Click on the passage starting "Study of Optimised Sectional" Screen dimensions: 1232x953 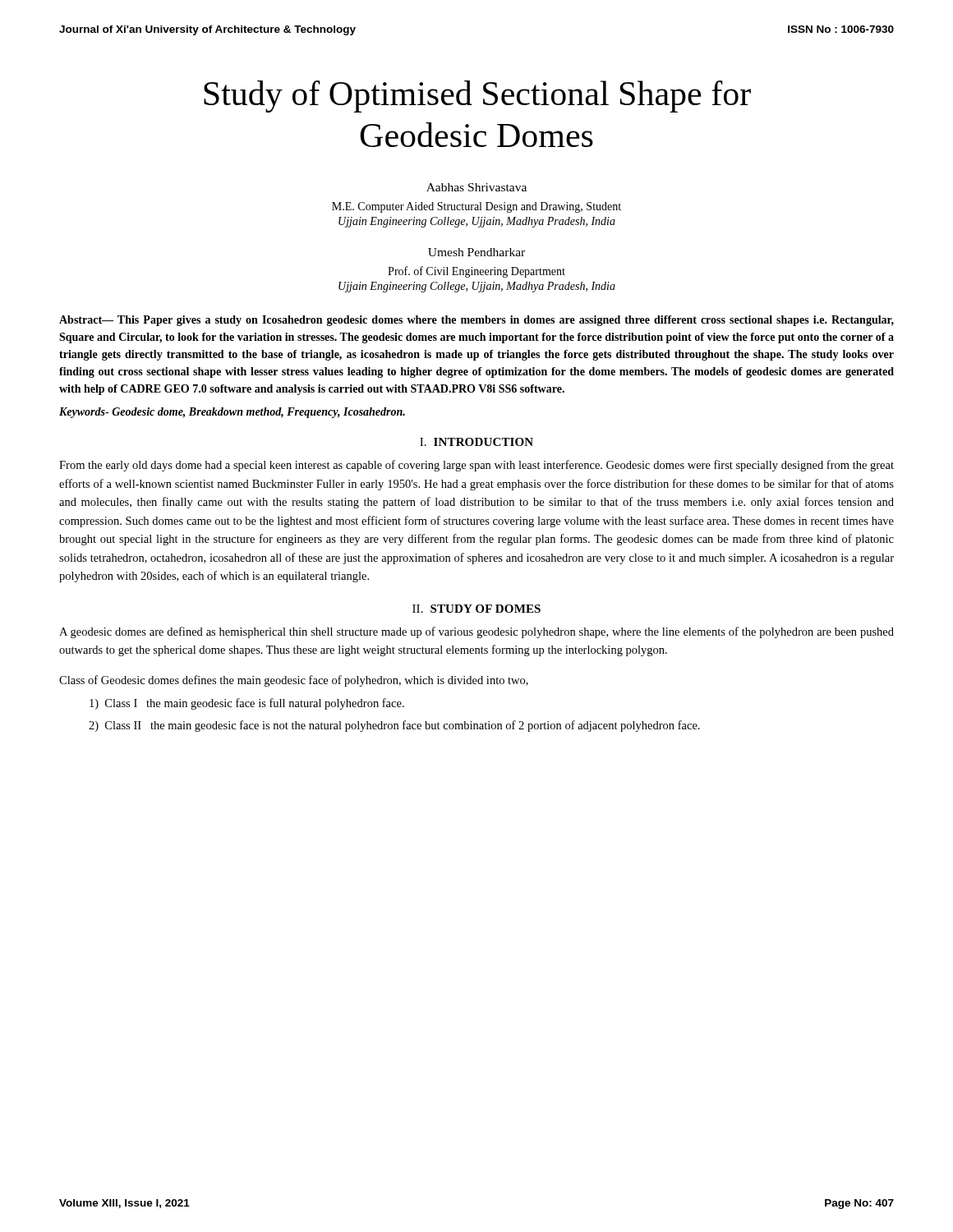[476, 115]
